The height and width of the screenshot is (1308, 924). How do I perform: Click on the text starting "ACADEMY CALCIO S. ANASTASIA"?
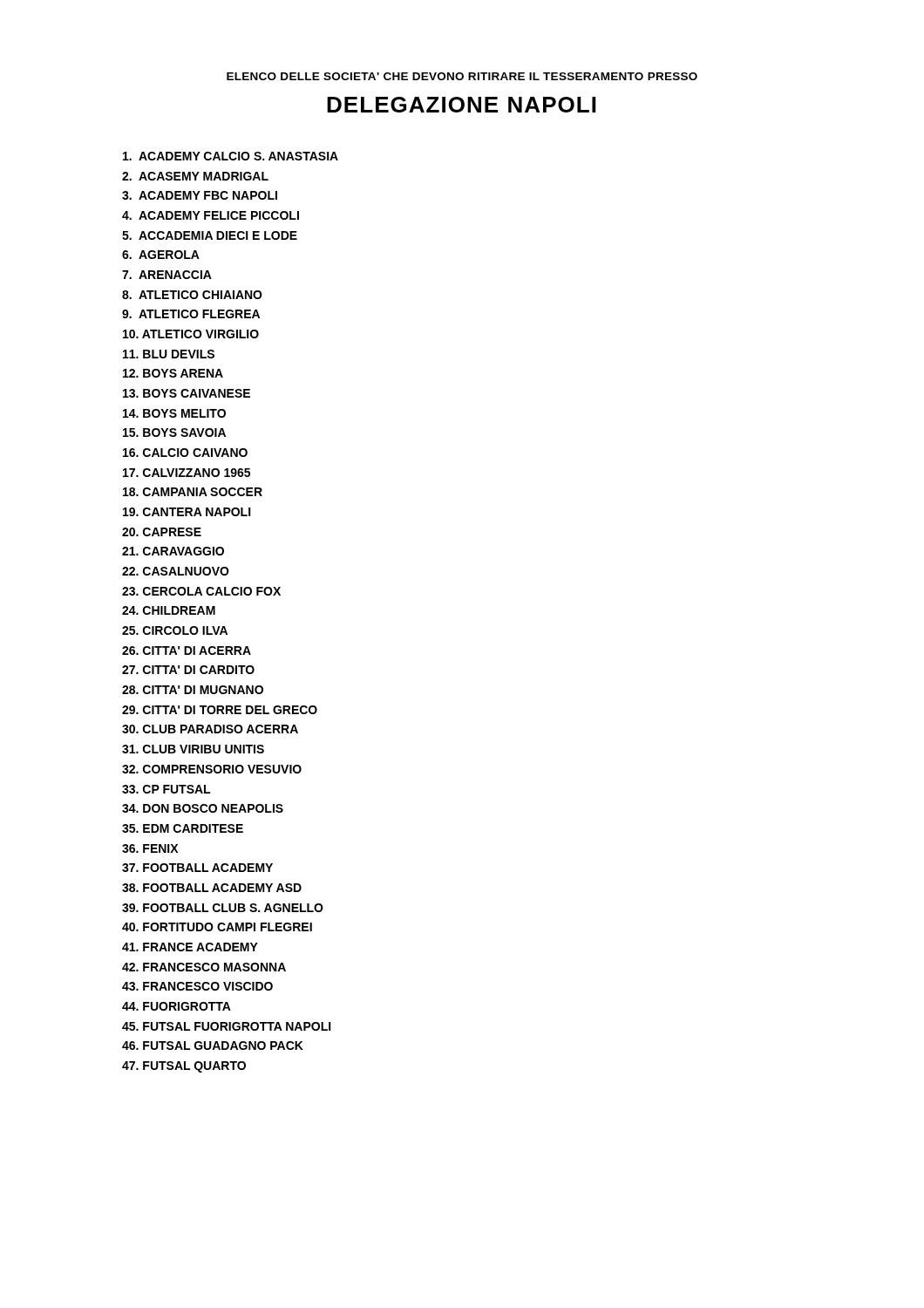[230, 156]
